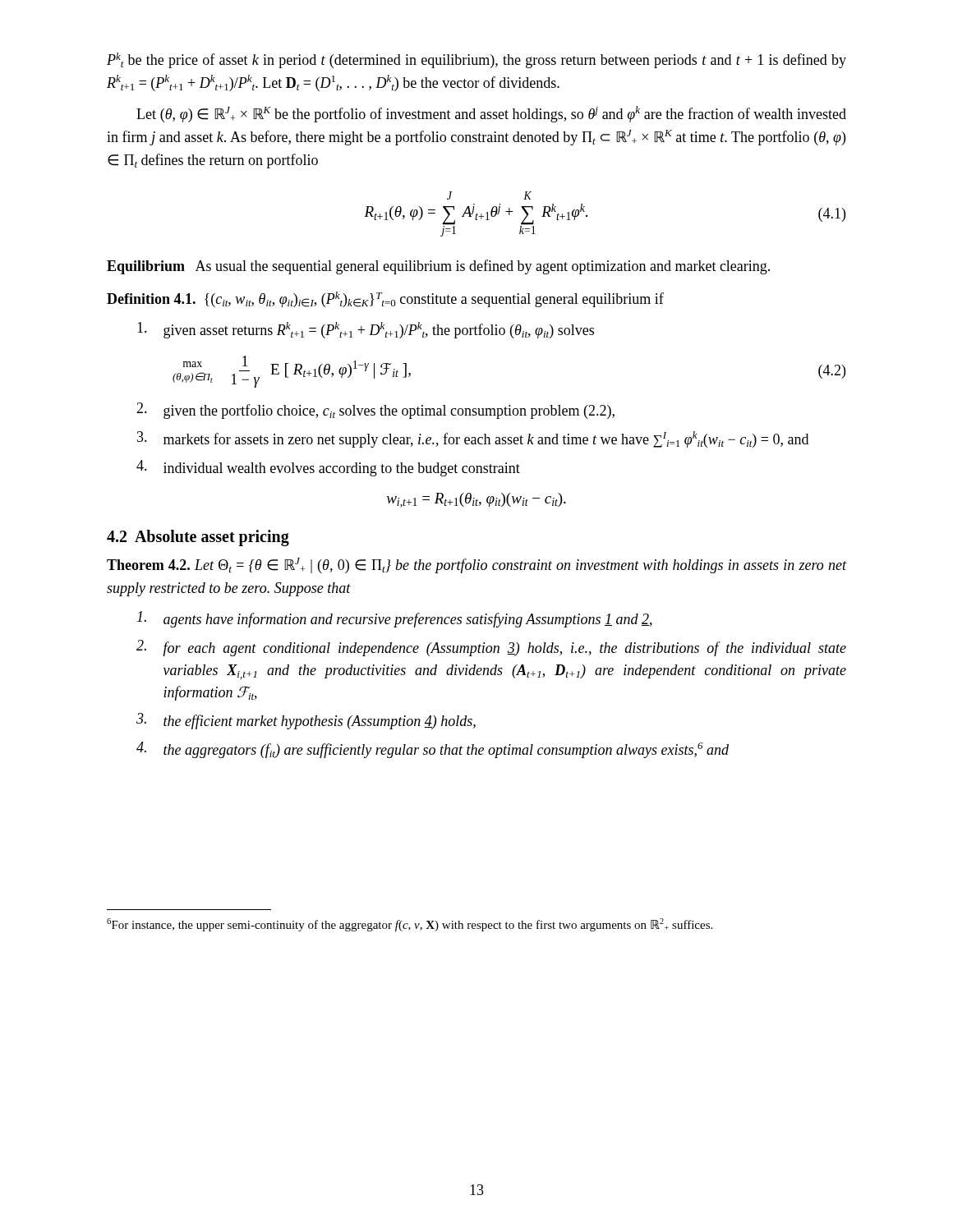Click on the text block that says "Theorem 4.2. Let"

coord(476,577)
